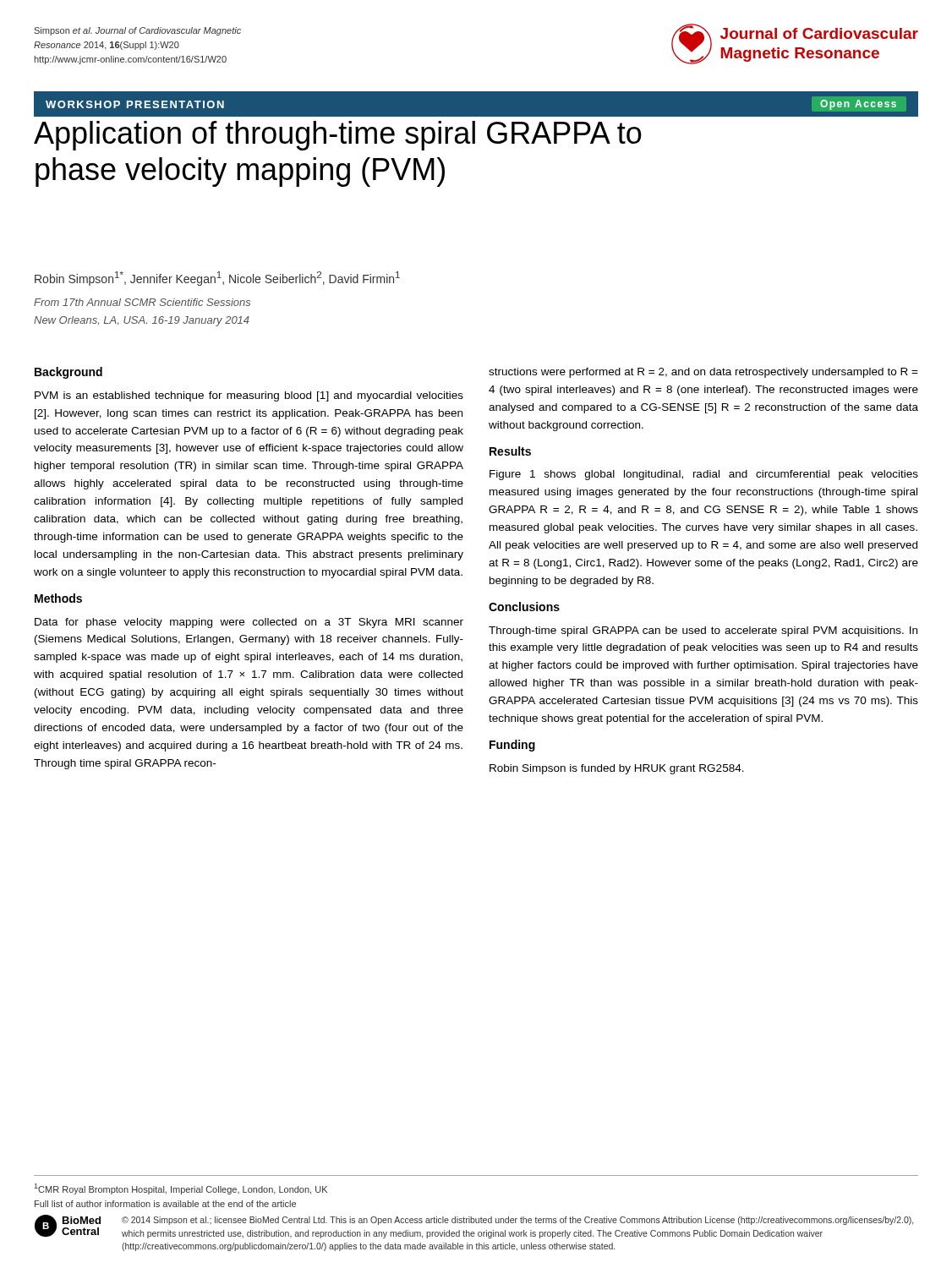
Task: Navigate to the region starting "Robin Simpson1*, Jennifer Keegan1, Nicole Seiberlich2, David"
Action: 217,277
